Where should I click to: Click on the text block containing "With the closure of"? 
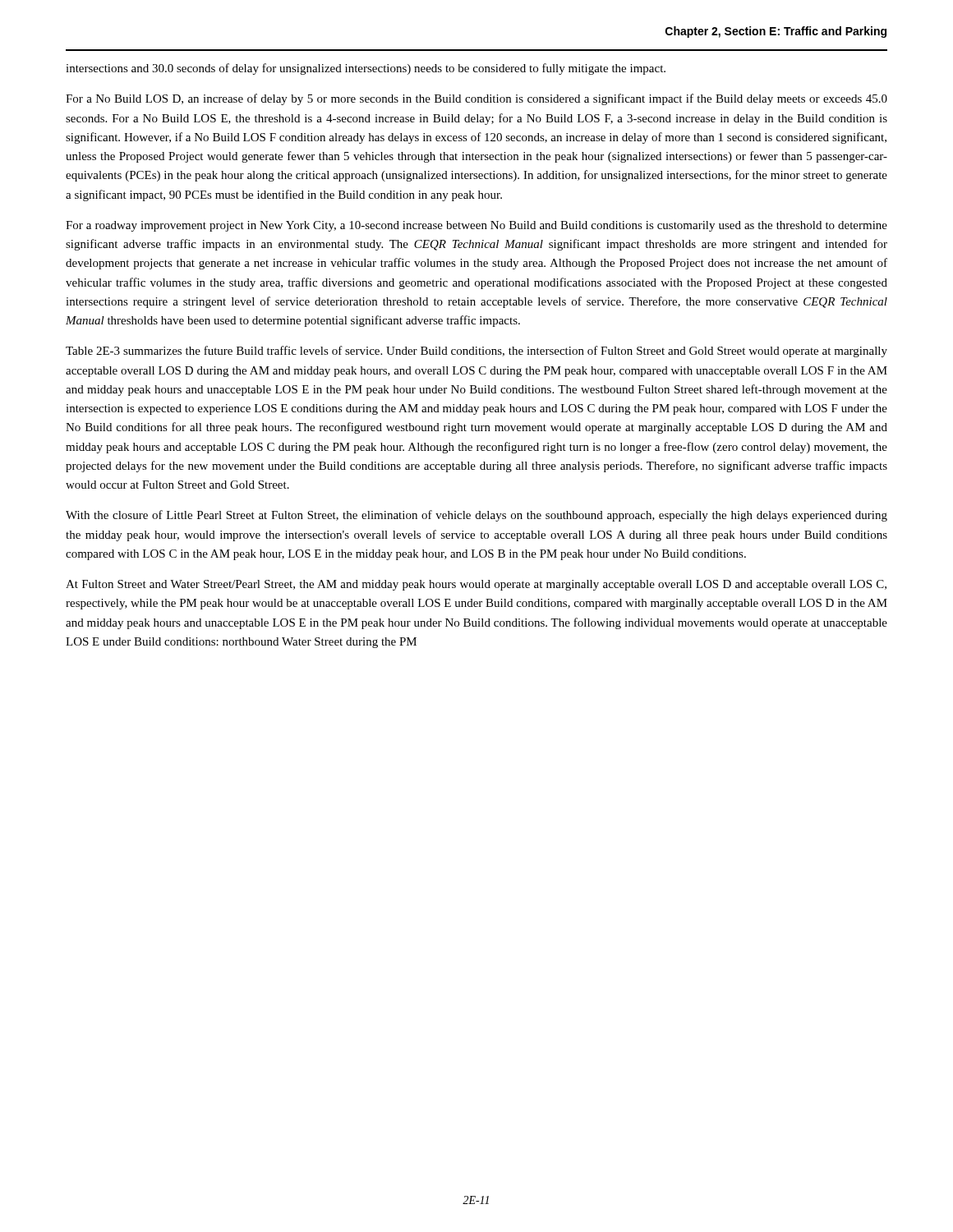(476, 534)
